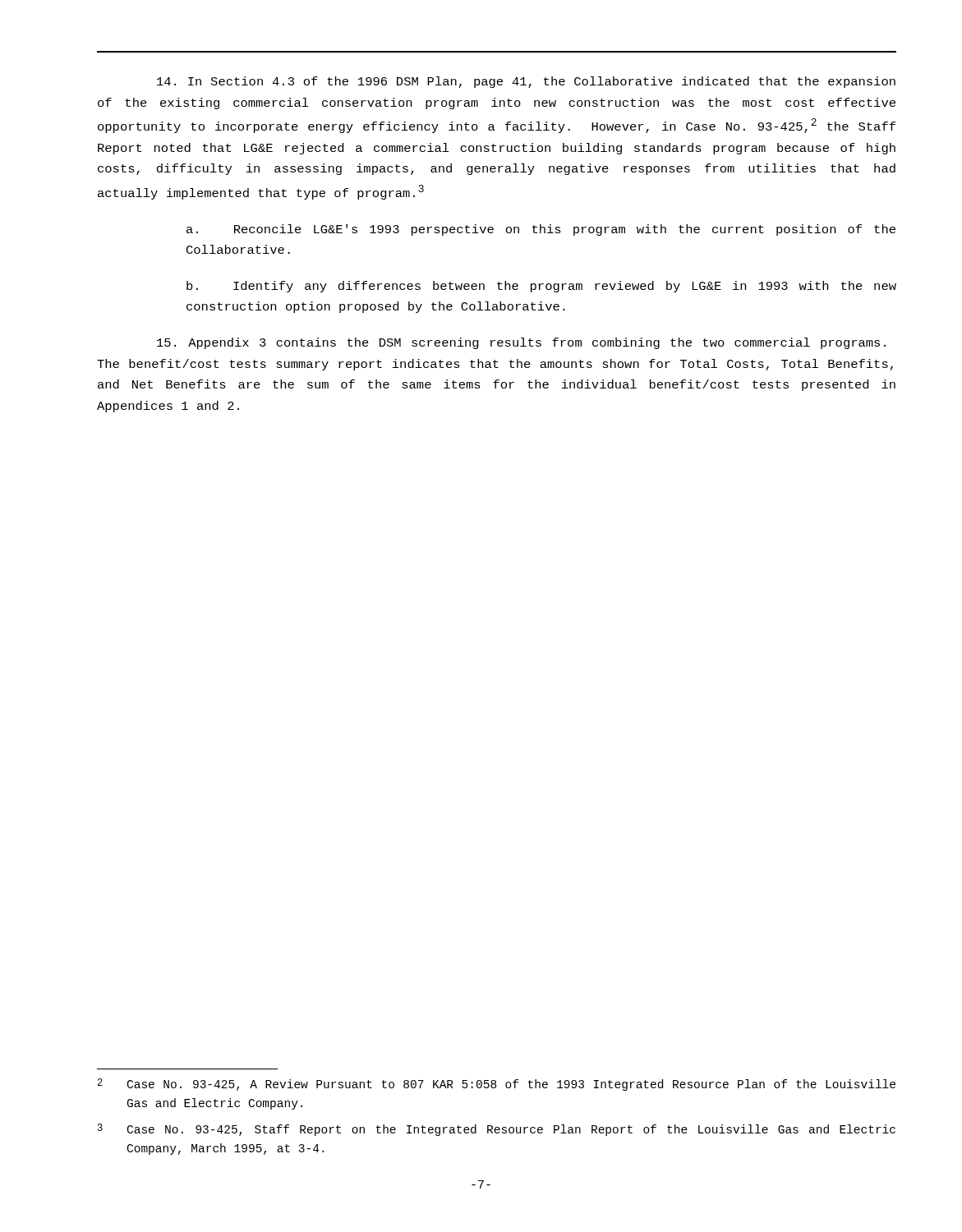The image size is (962, 1232).
Task: Locate the block of text that opens with "b. Identify any differences"
Action: [x=541, y=297]
